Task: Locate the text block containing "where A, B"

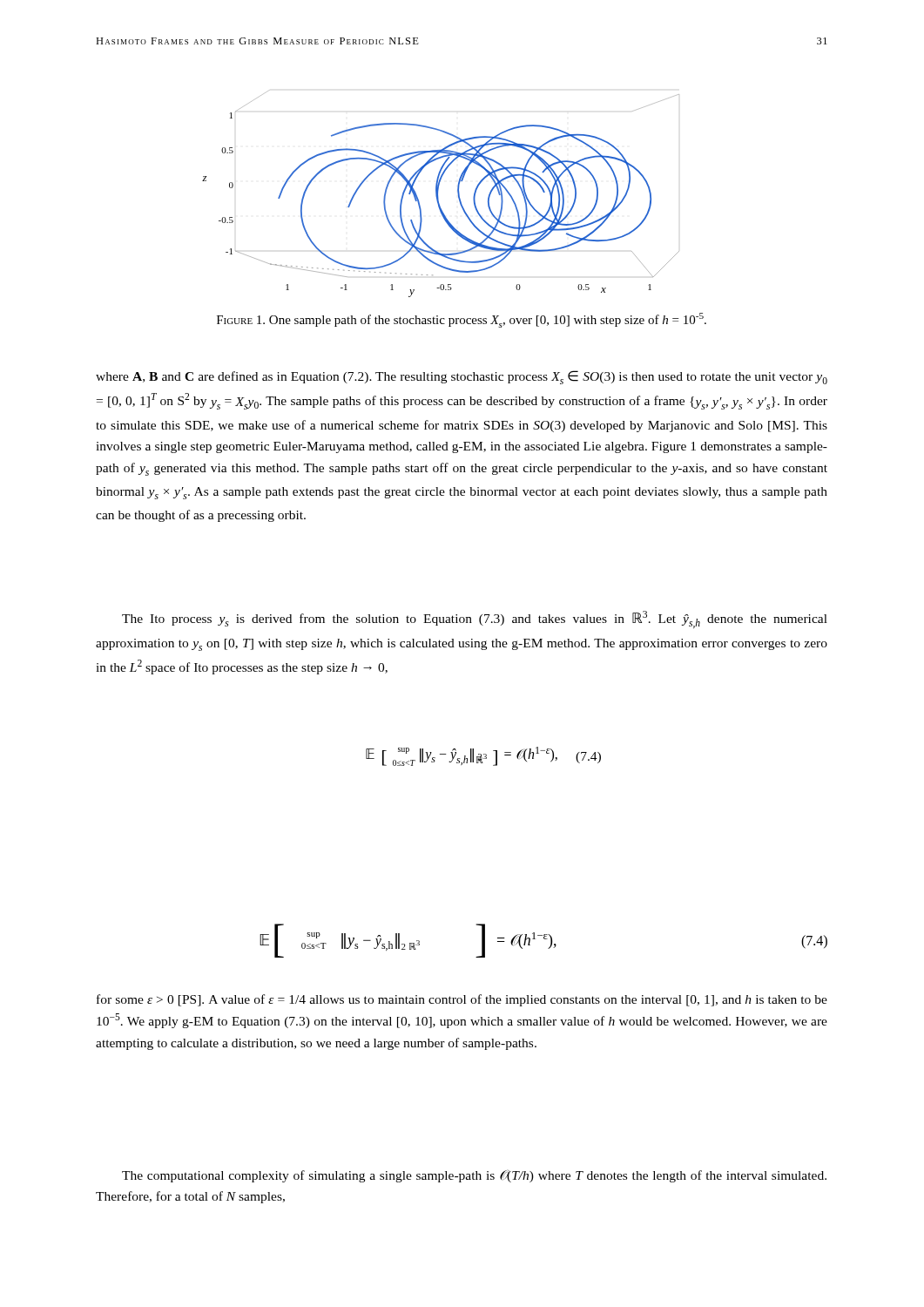Action: [x=462, y=445]
